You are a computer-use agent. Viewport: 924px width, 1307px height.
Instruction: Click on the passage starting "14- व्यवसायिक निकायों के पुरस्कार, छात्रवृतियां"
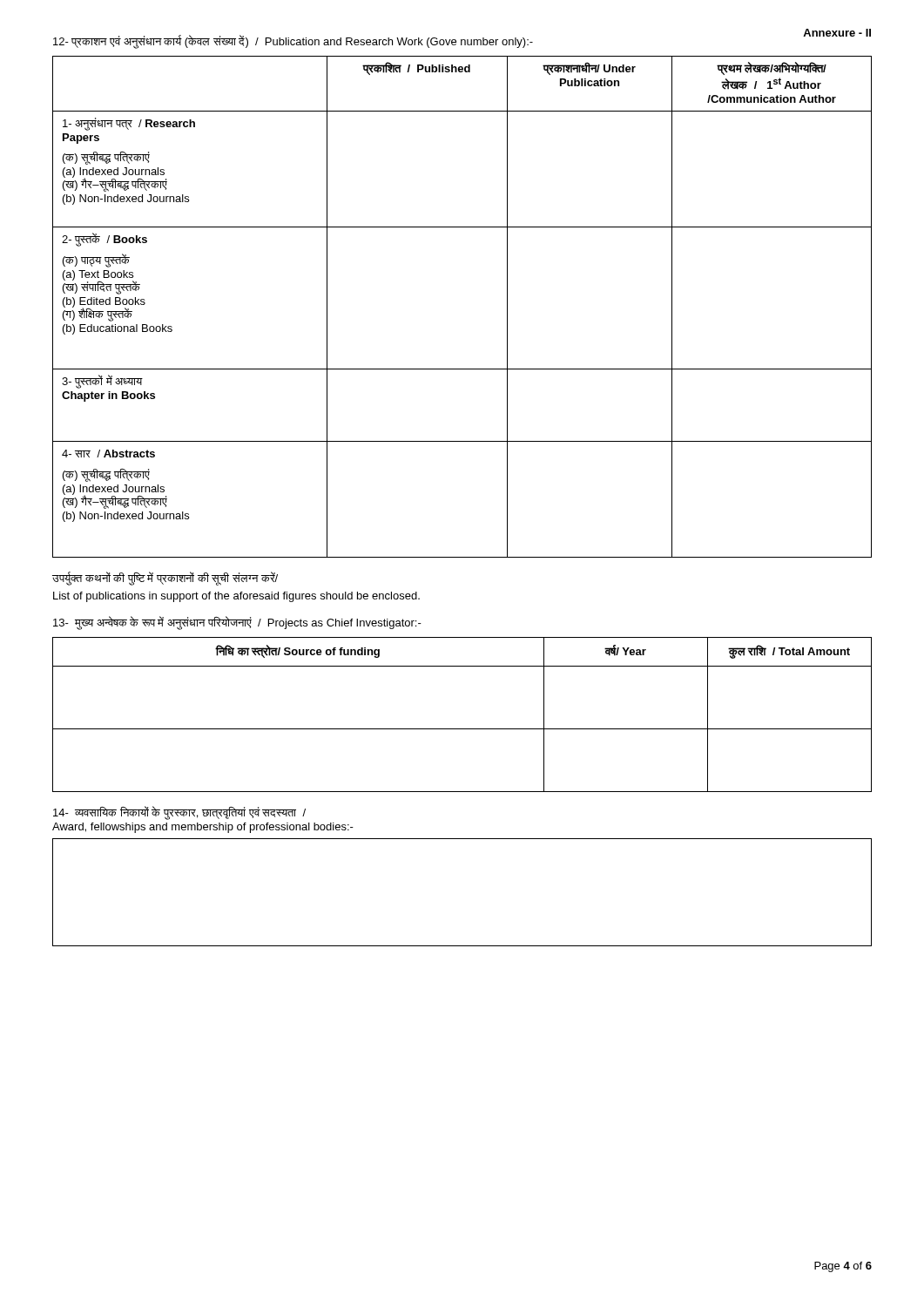(x=203, y=820)
